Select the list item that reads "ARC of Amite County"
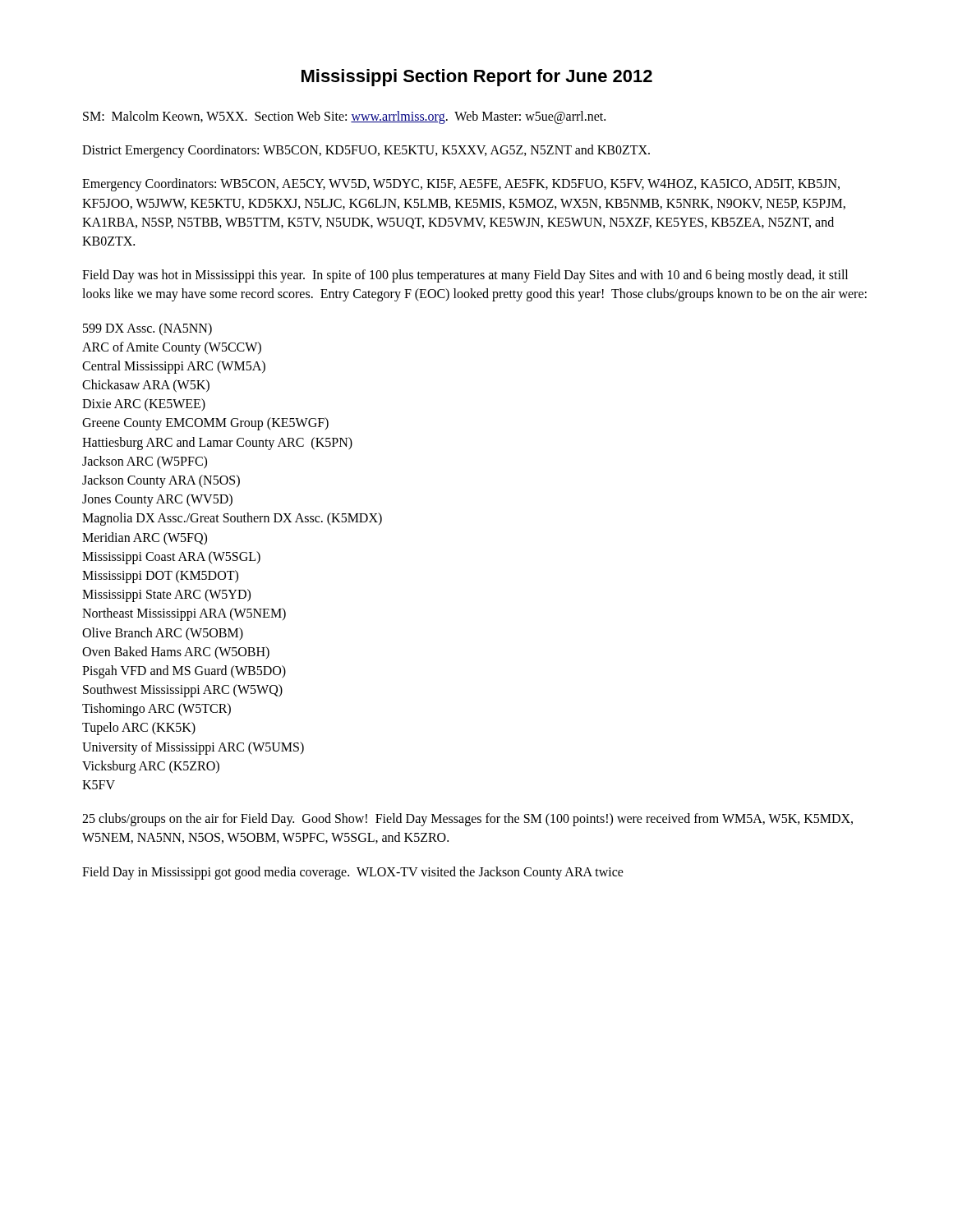This screenshot has height=1232, width=953. [172, 347]
